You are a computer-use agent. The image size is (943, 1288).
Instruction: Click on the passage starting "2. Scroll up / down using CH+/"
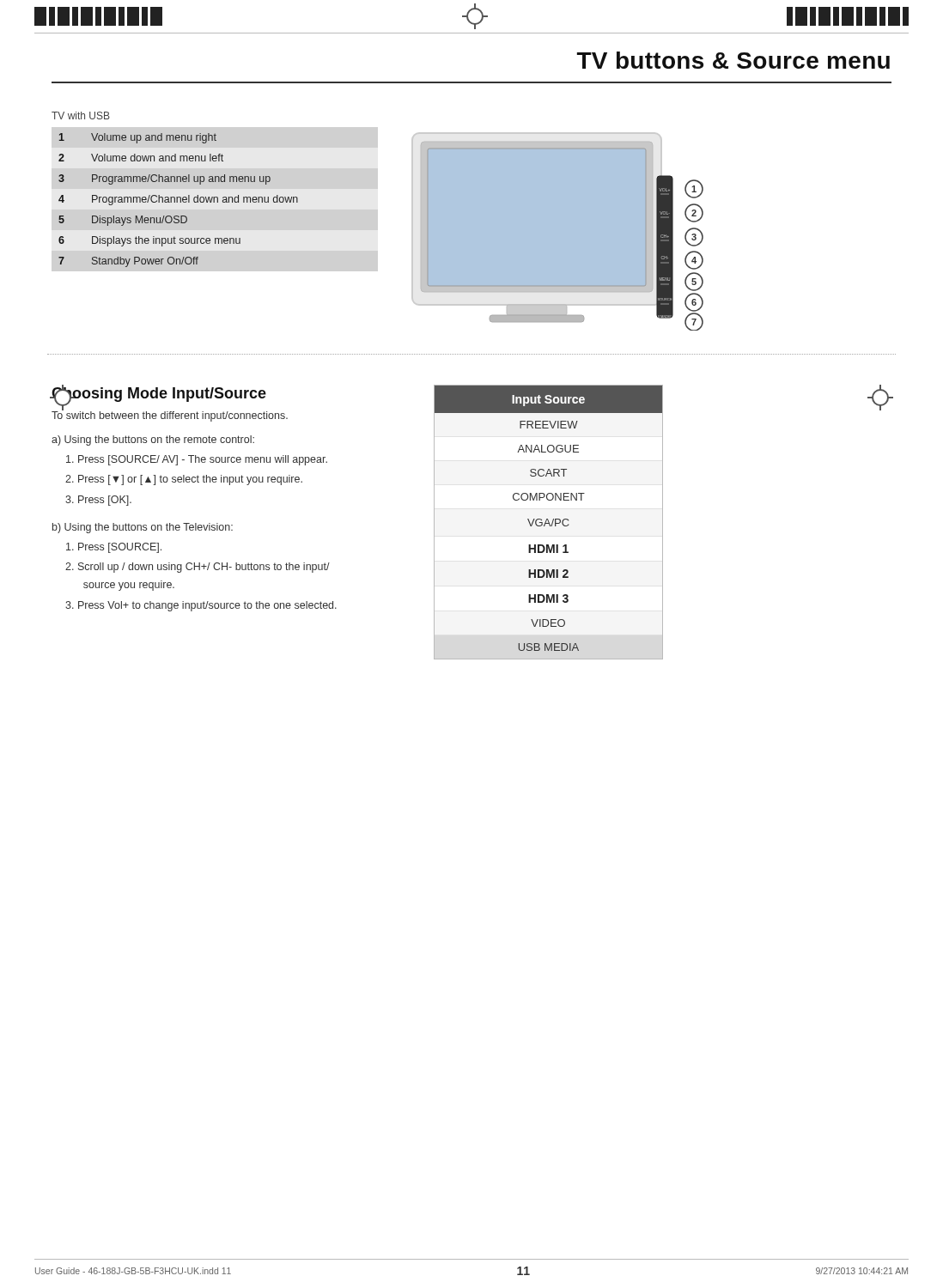[197, 576]
